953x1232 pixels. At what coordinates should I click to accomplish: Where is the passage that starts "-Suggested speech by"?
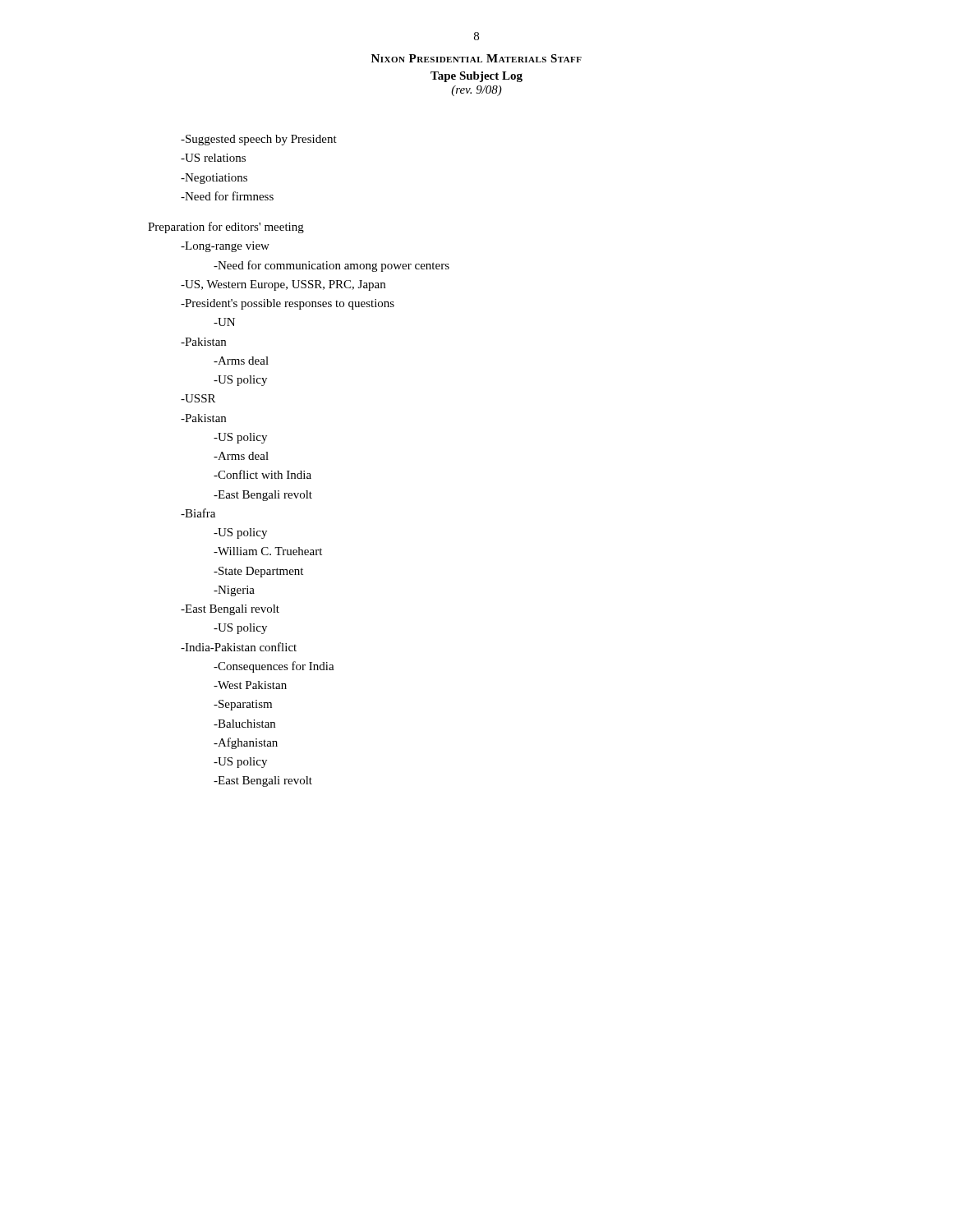[259, 139]
